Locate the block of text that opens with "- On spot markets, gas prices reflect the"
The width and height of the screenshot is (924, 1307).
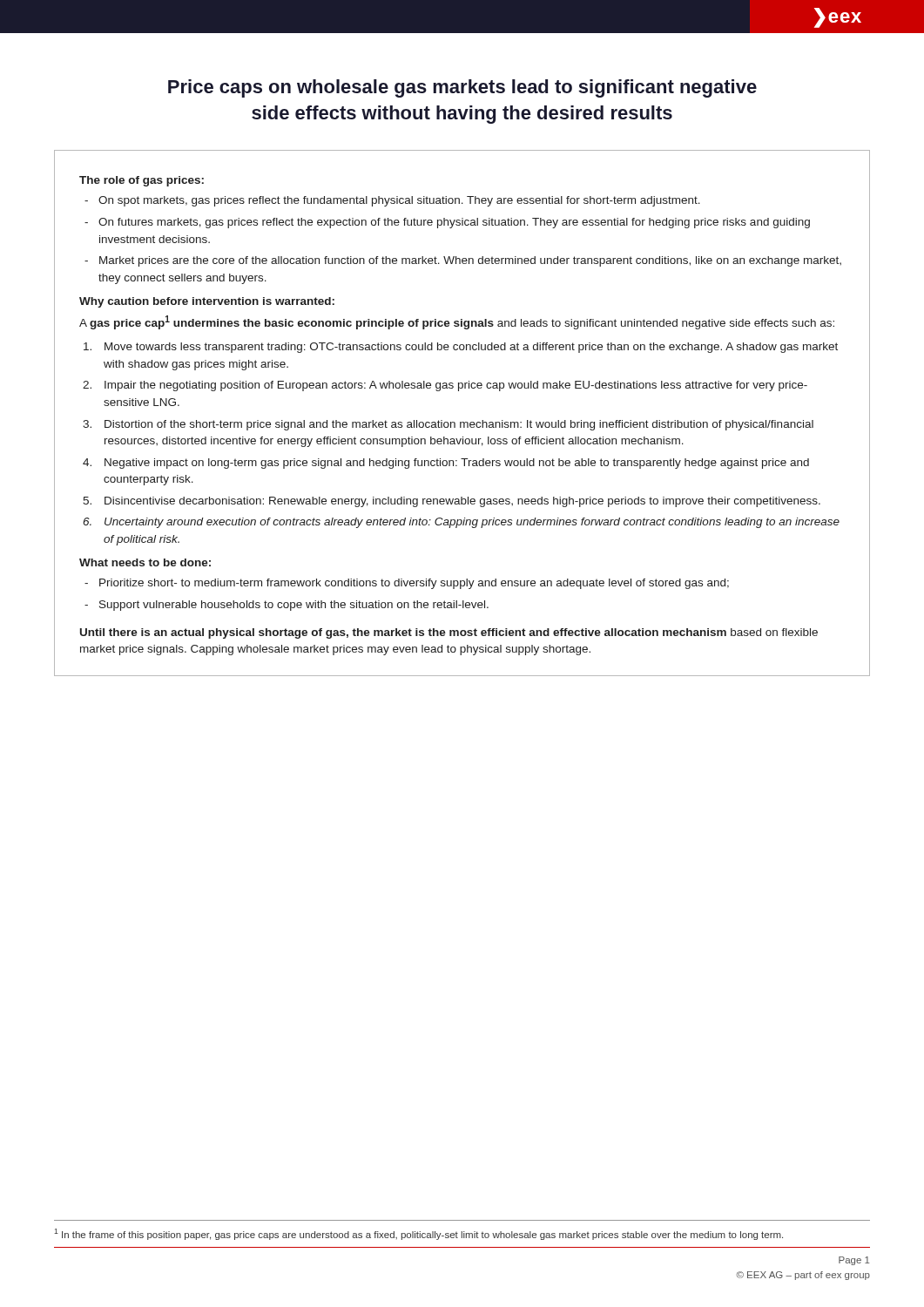point(393,201)
